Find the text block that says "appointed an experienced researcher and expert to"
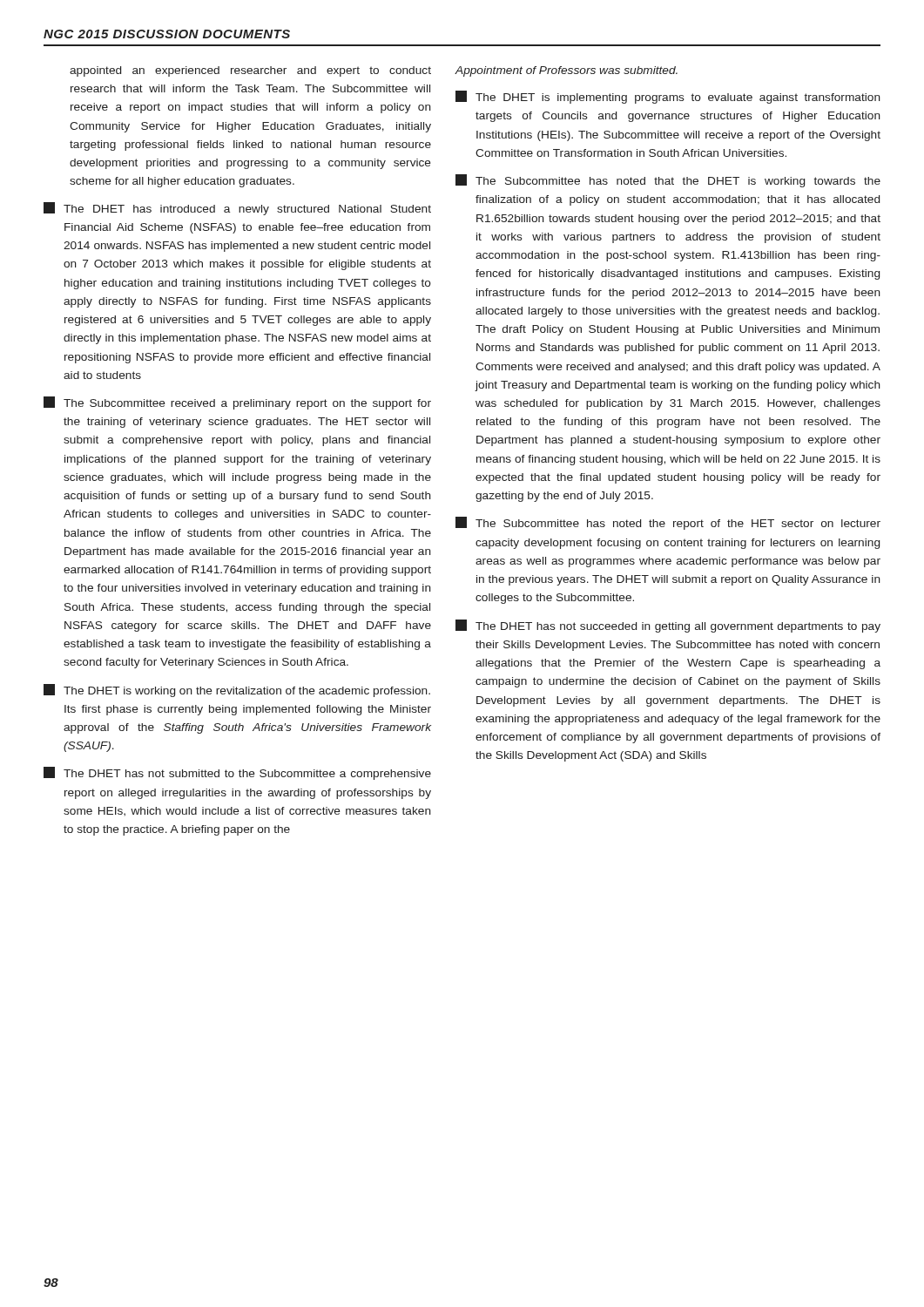The height and width of the screenshot is (1307, 924). pos(250,126)
